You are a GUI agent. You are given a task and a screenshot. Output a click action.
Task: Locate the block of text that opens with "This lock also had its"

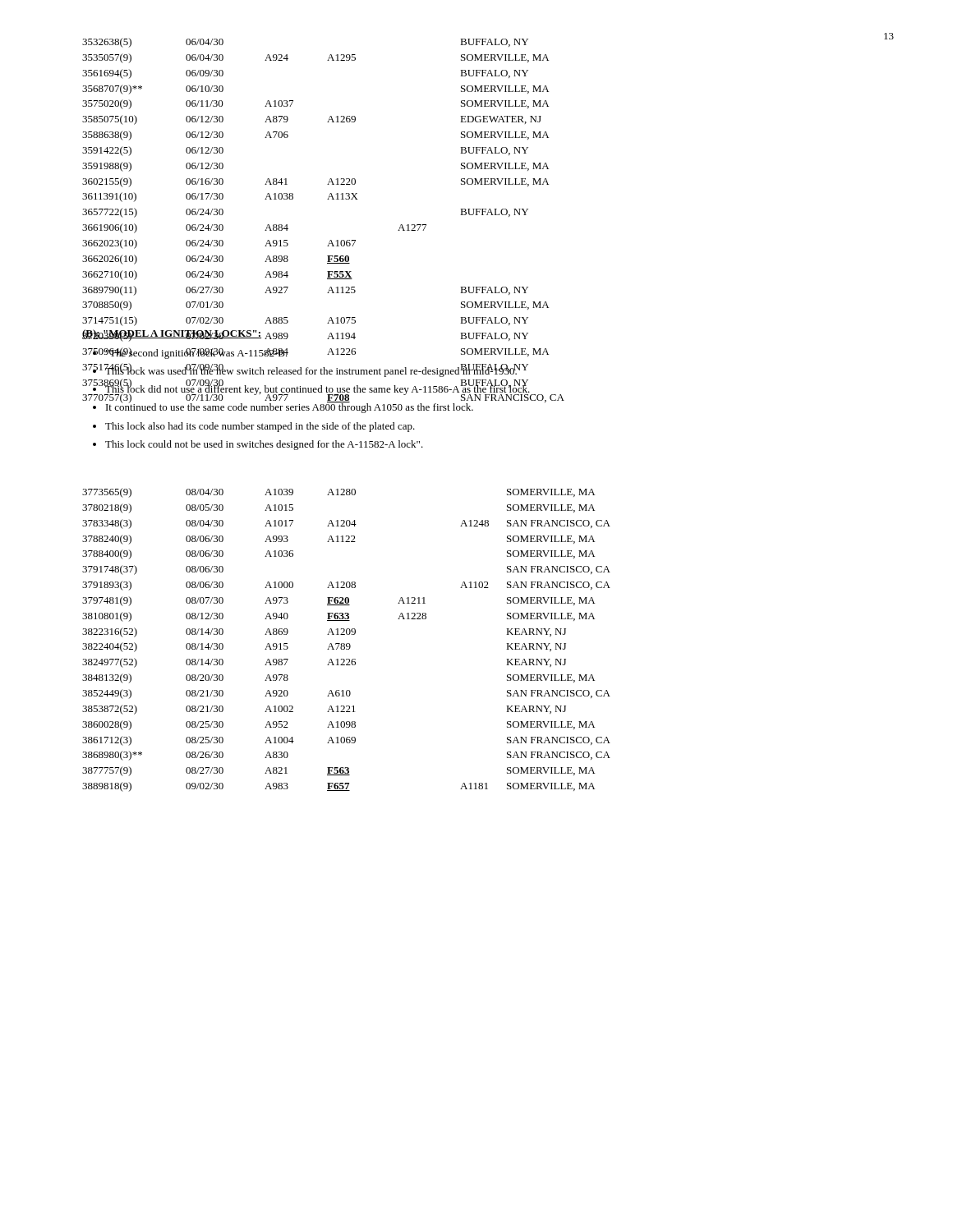[260, 427]
